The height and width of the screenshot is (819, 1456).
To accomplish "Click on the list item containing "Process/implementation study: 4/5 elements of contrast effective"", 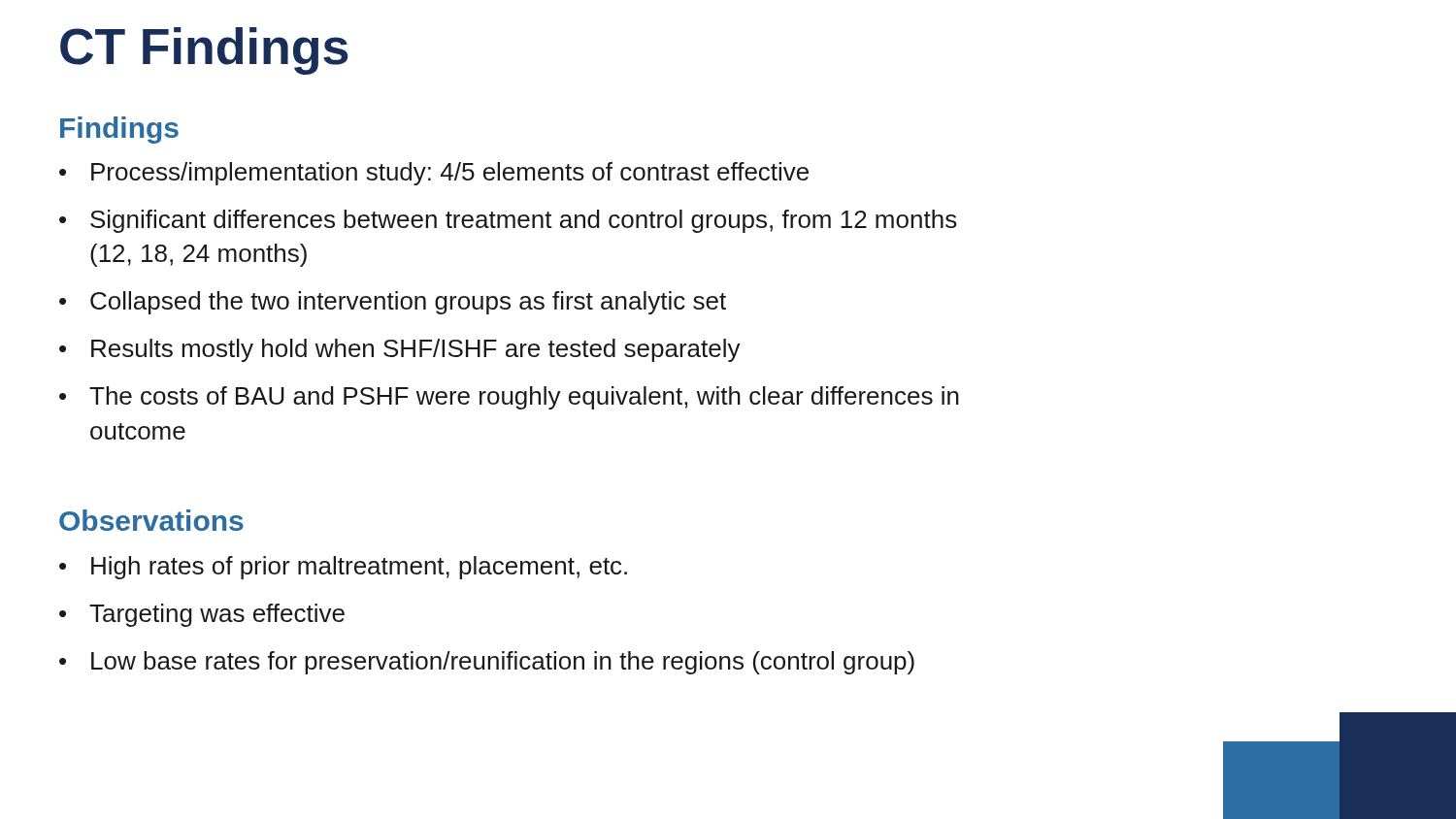I will [x=450, y=172].
